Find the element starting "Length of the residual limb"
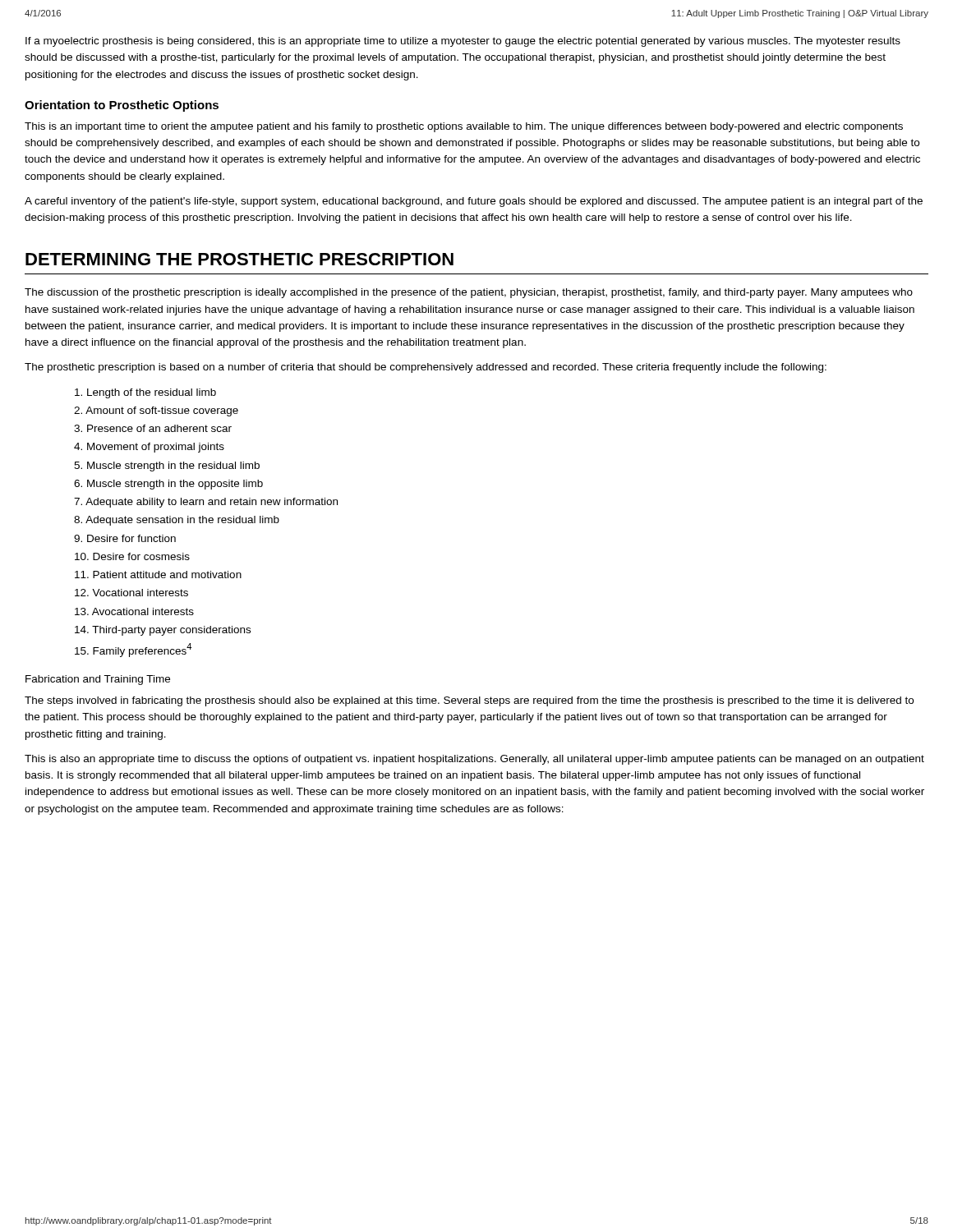Screen dimensions: 1232x953 click(x=145, y=392)
